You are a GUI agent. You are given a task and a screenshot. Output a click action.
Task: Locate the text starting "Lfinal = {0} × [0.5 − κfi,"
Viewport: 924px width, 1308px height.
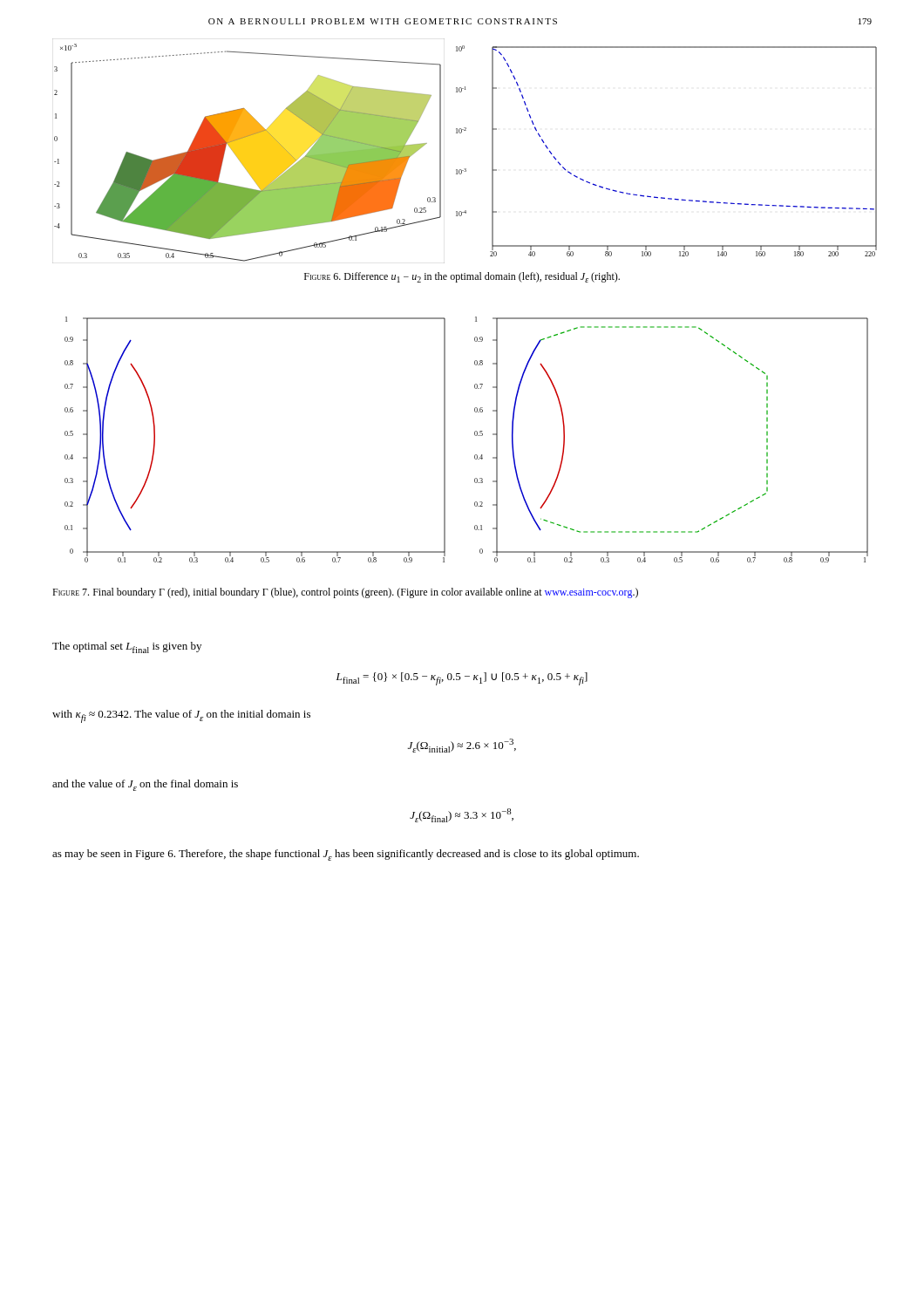(x=462, y=677)
